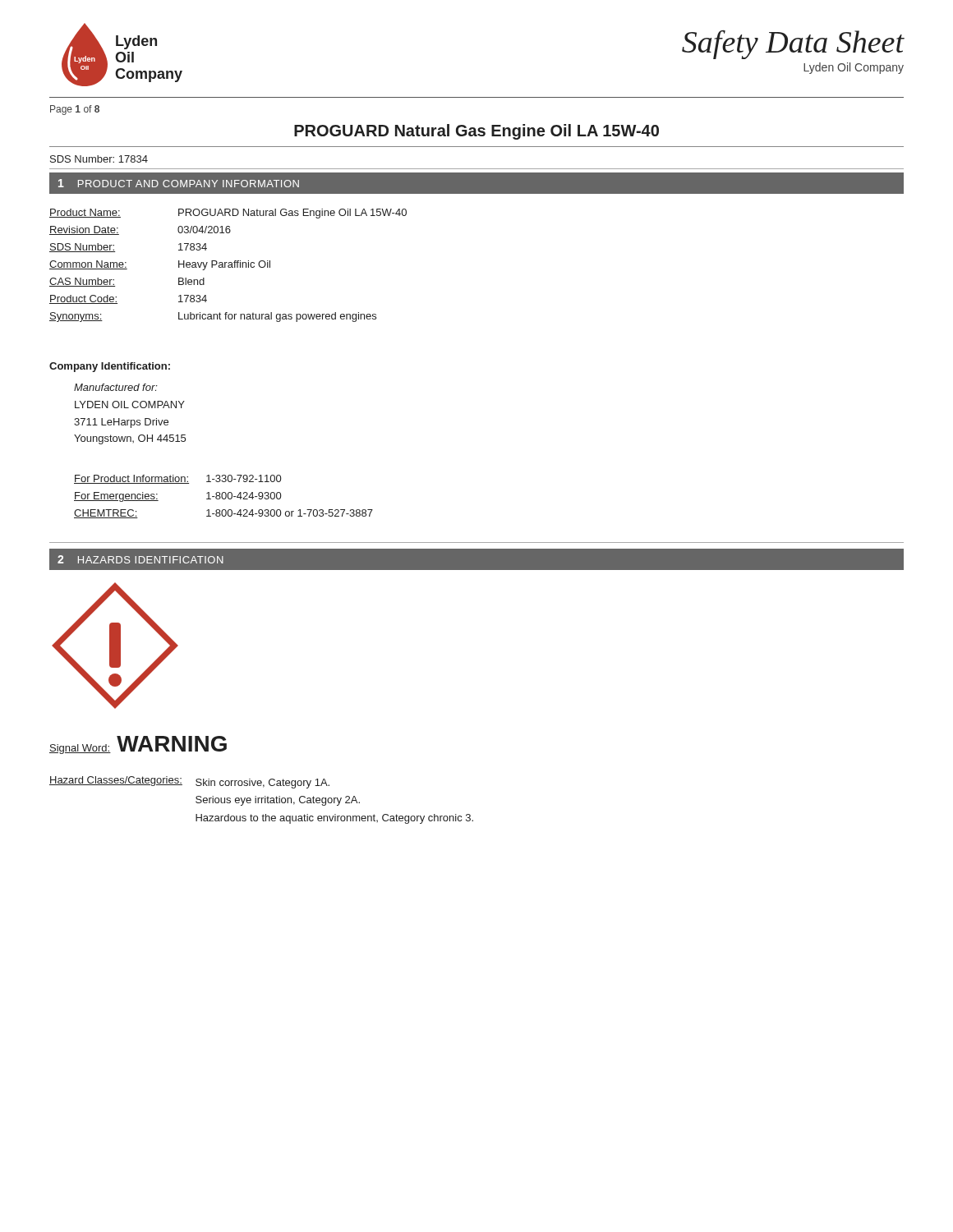
Task: Find the table that mentions "PROGUARD Natural Gas Engine"
Action: 228,264
